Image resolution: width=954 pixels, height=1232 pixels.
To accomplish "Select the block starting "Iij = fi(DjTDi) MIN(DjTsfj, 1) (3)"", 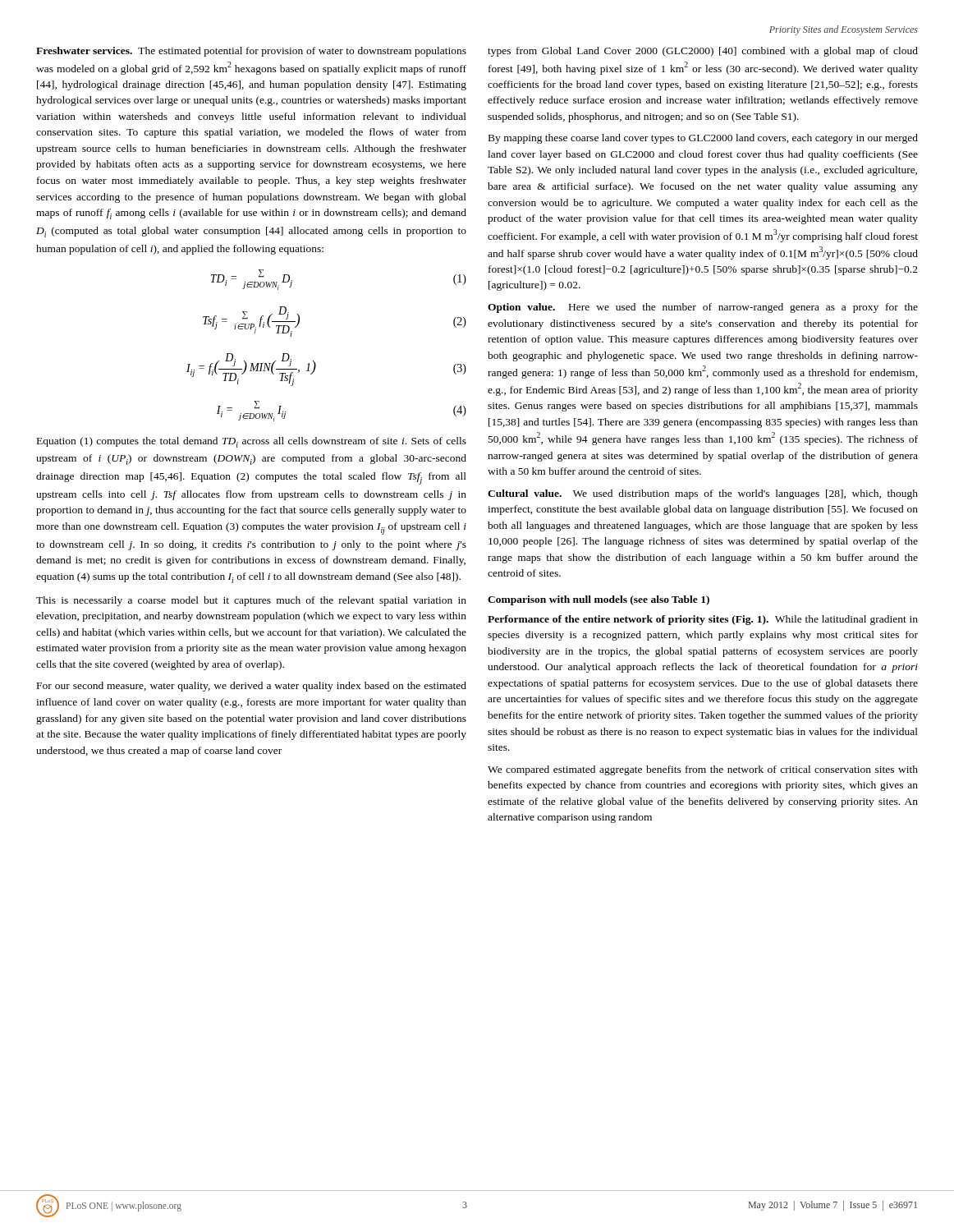I will click(326, 369).
